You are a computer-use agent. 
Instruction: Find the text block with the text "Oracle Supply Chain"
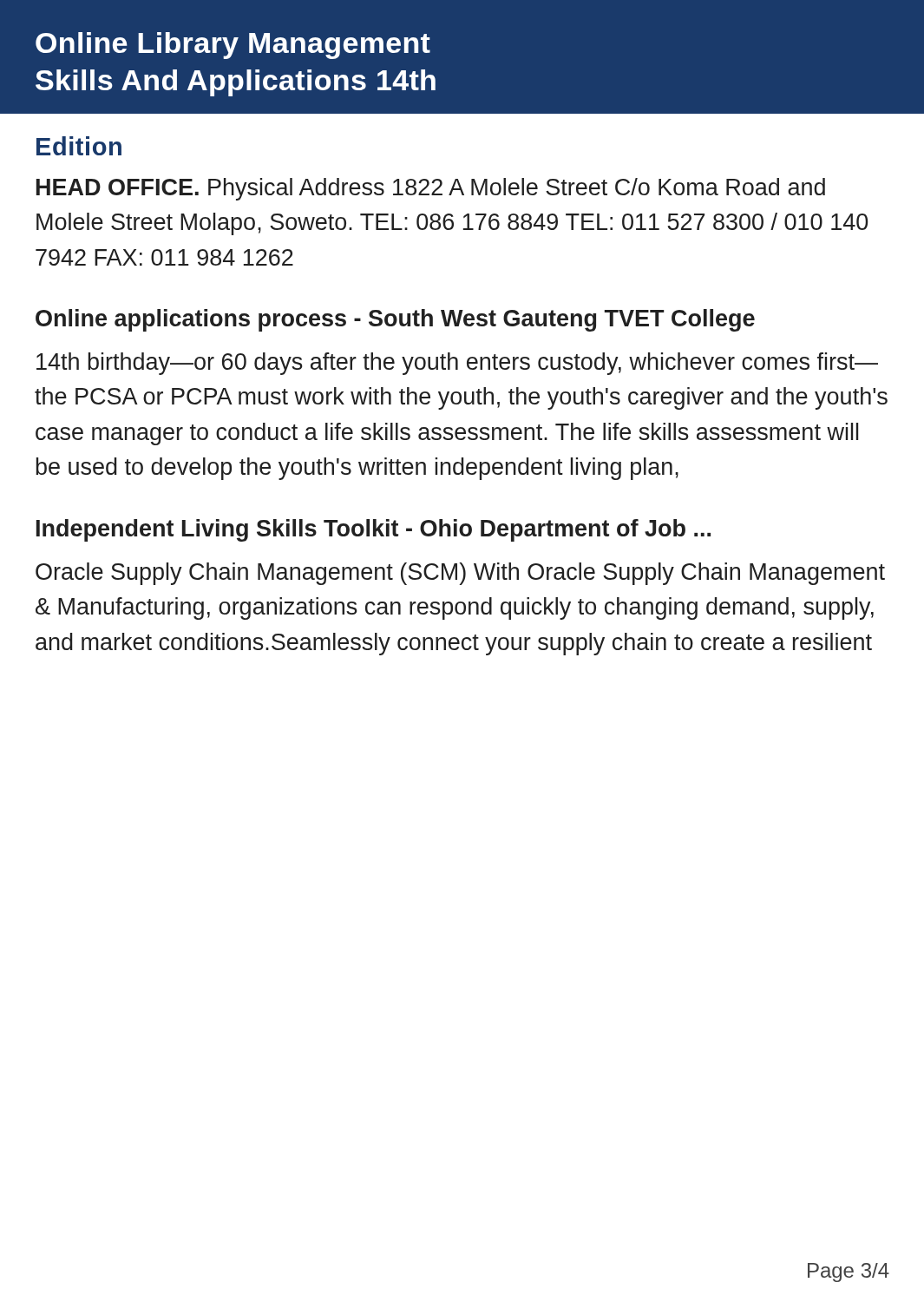(460, 607)
